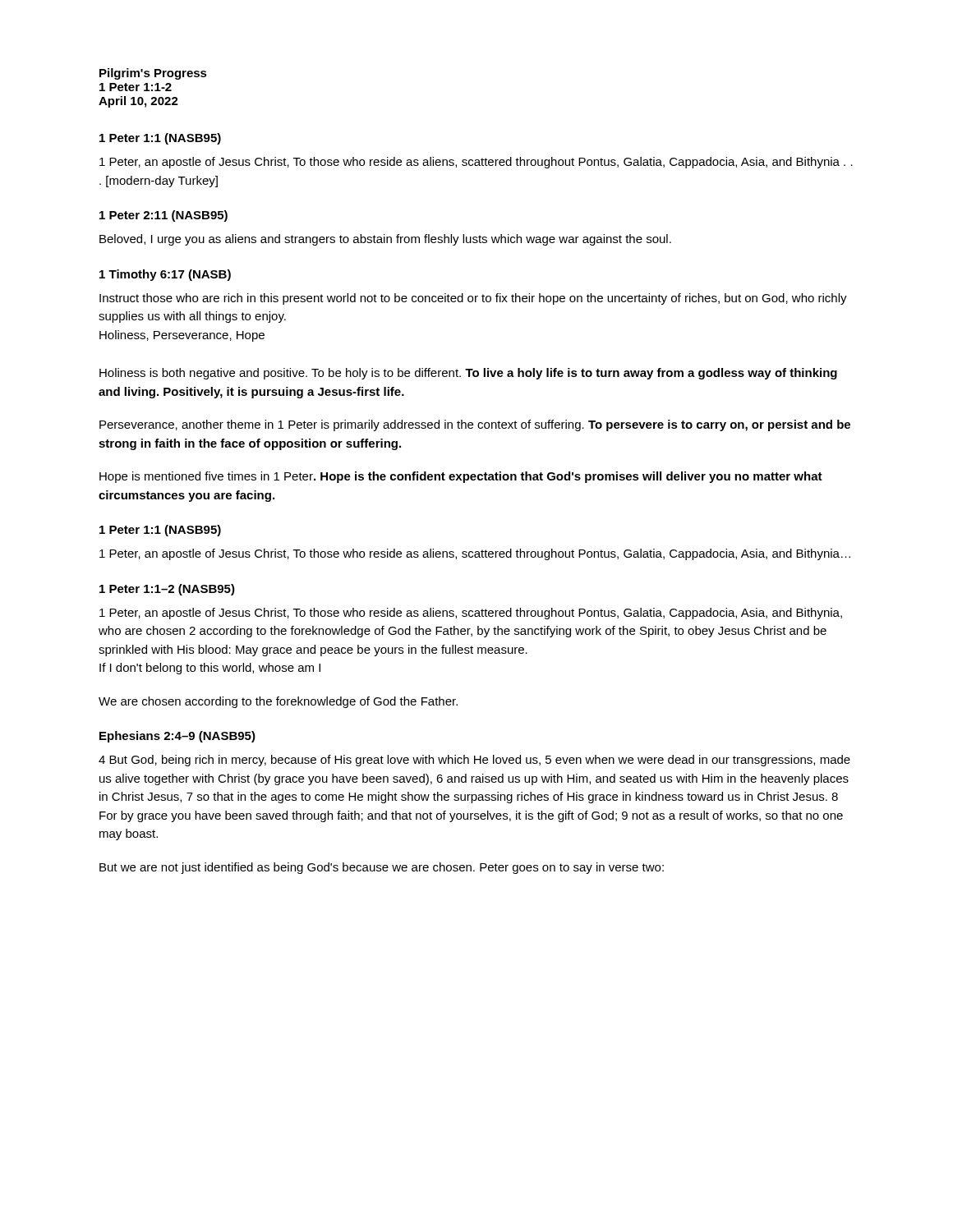The image size is (953, 1232).
Task: Find the block on this page that starts "Holiness is both"
Action: tap(468, 382)
